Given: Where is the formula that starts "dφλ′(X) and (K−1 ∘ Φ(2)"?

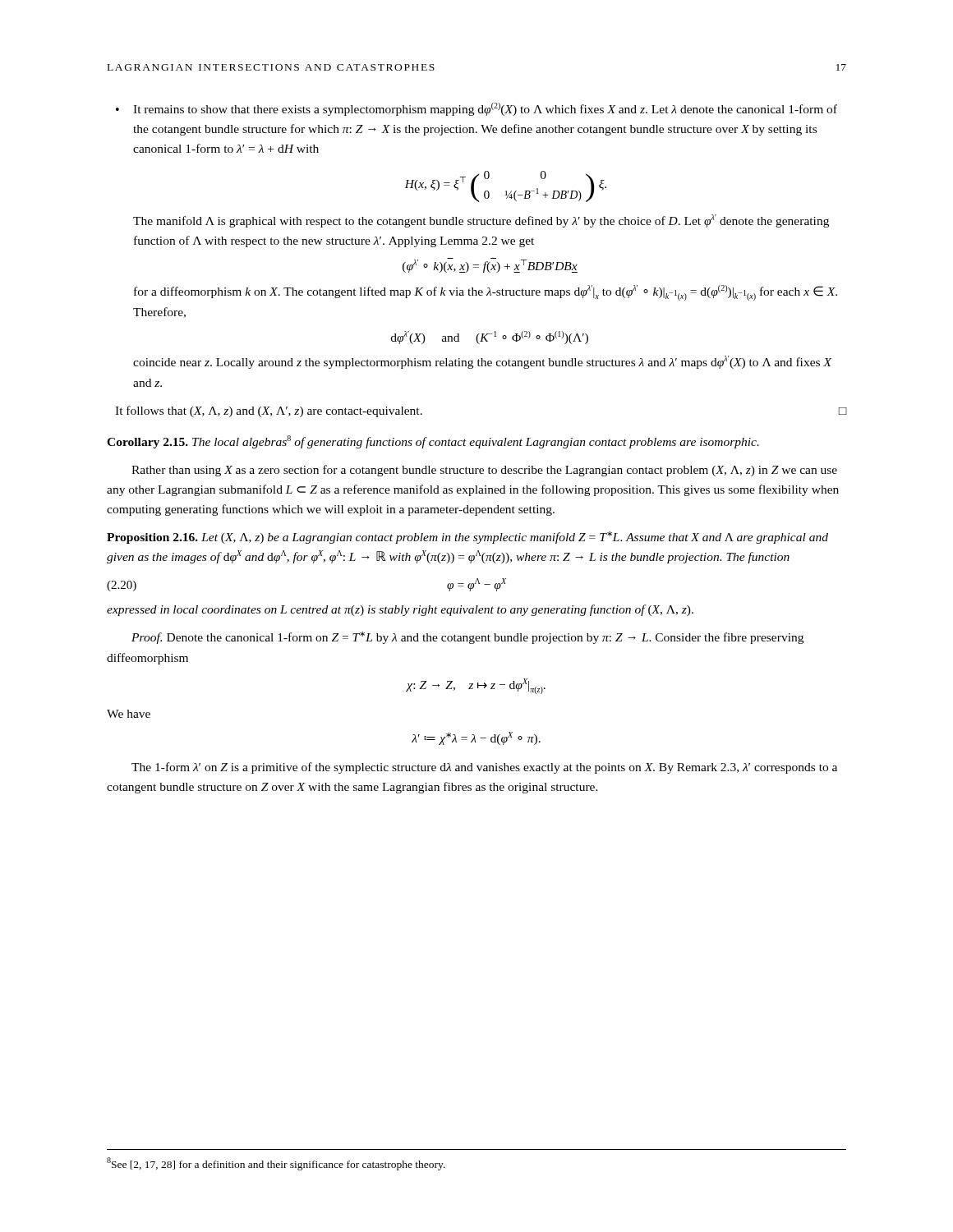Looking at the screenshot, I should pos(490,337).
